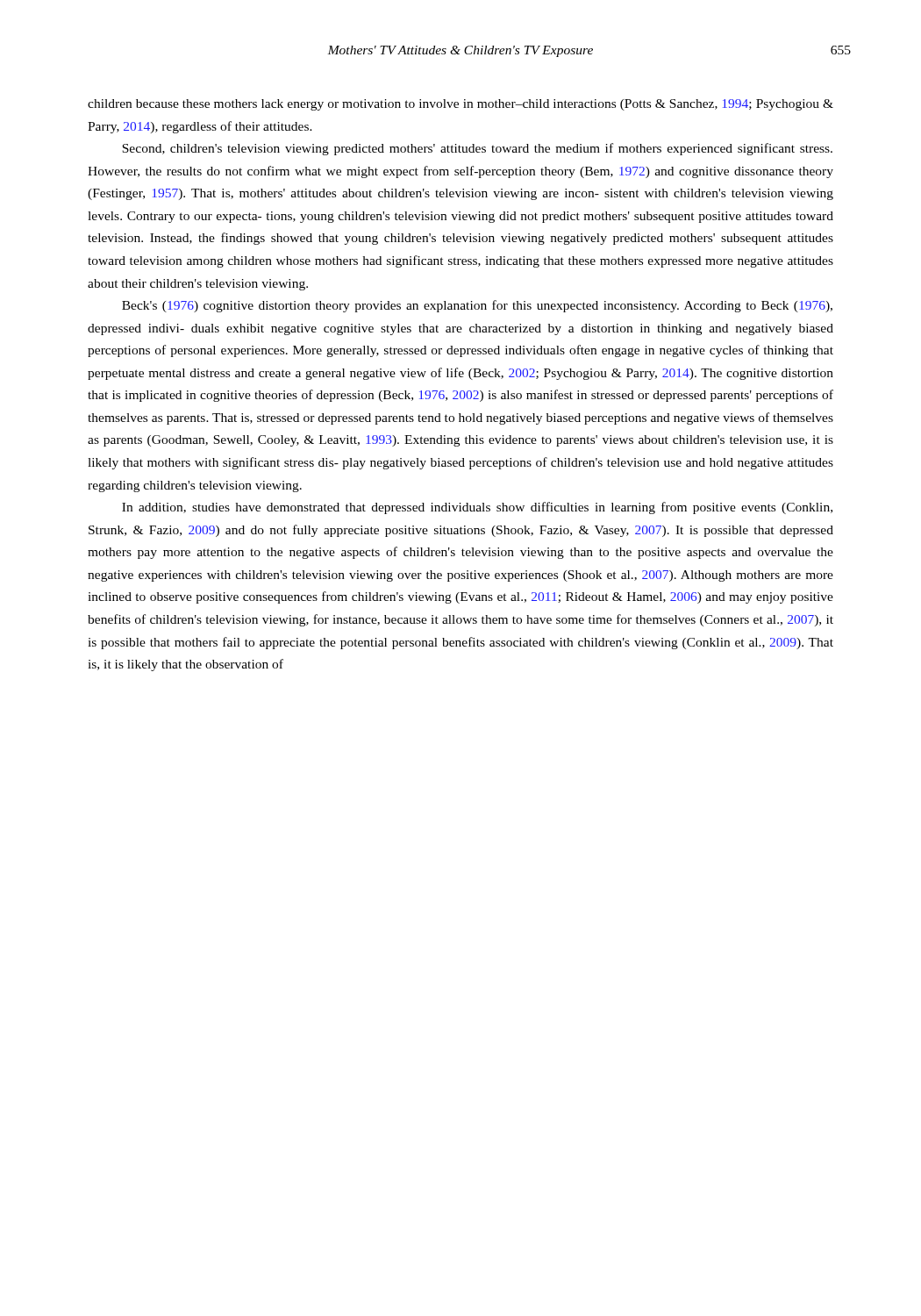921x1316 pixels.
Task: Click the passage that begins "children because these mothers lack"
Action: coord(460,384)
